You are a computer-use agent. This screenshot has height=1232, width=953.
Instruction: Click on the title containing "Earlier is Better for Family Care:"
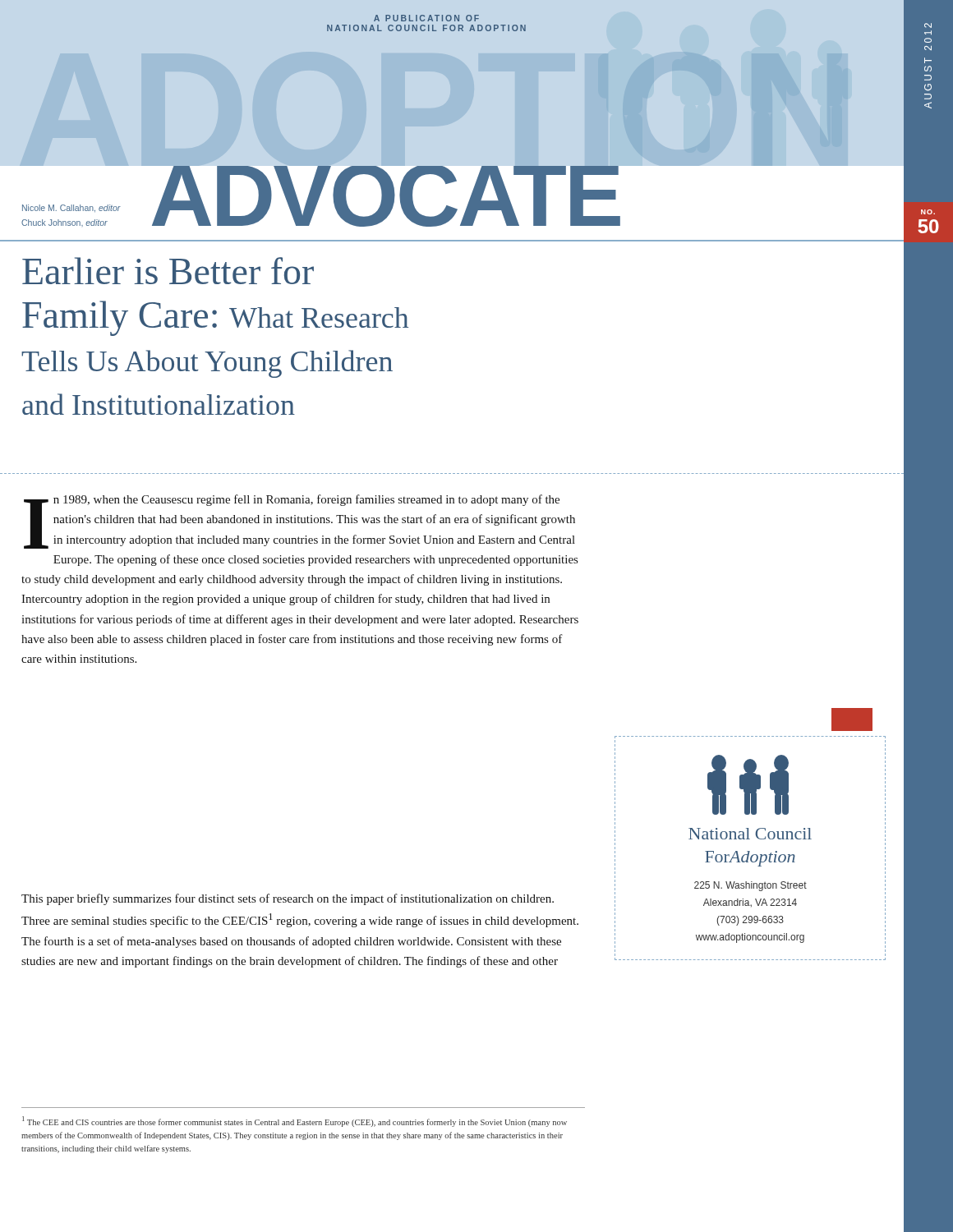(x=309, y=337)
